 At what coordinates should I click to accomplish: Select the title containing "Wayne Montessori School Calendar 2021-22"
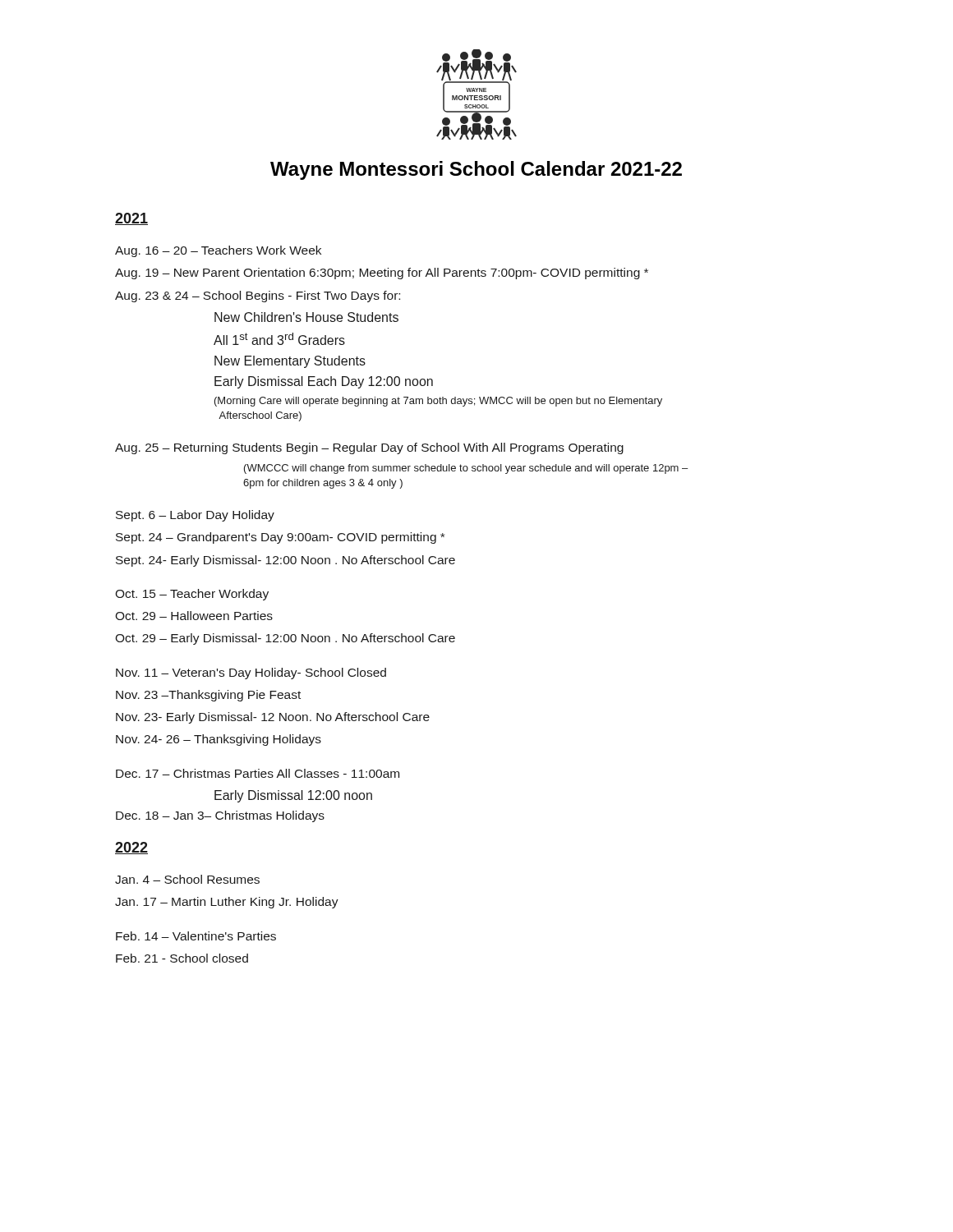tap(476, 169)
